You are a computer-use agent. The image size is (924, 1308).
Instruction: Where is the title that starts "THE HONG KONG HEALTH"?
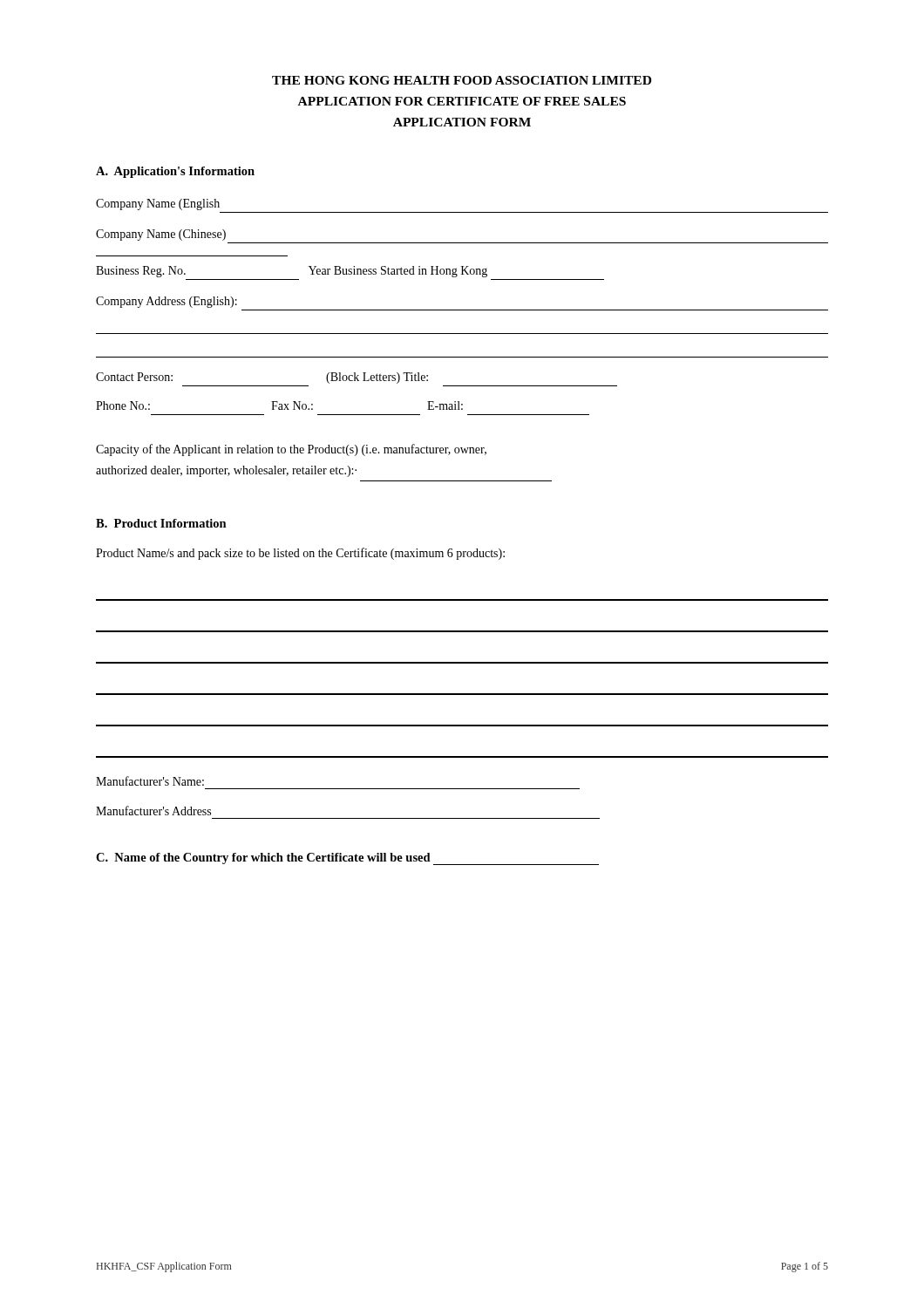pos(462,101)
